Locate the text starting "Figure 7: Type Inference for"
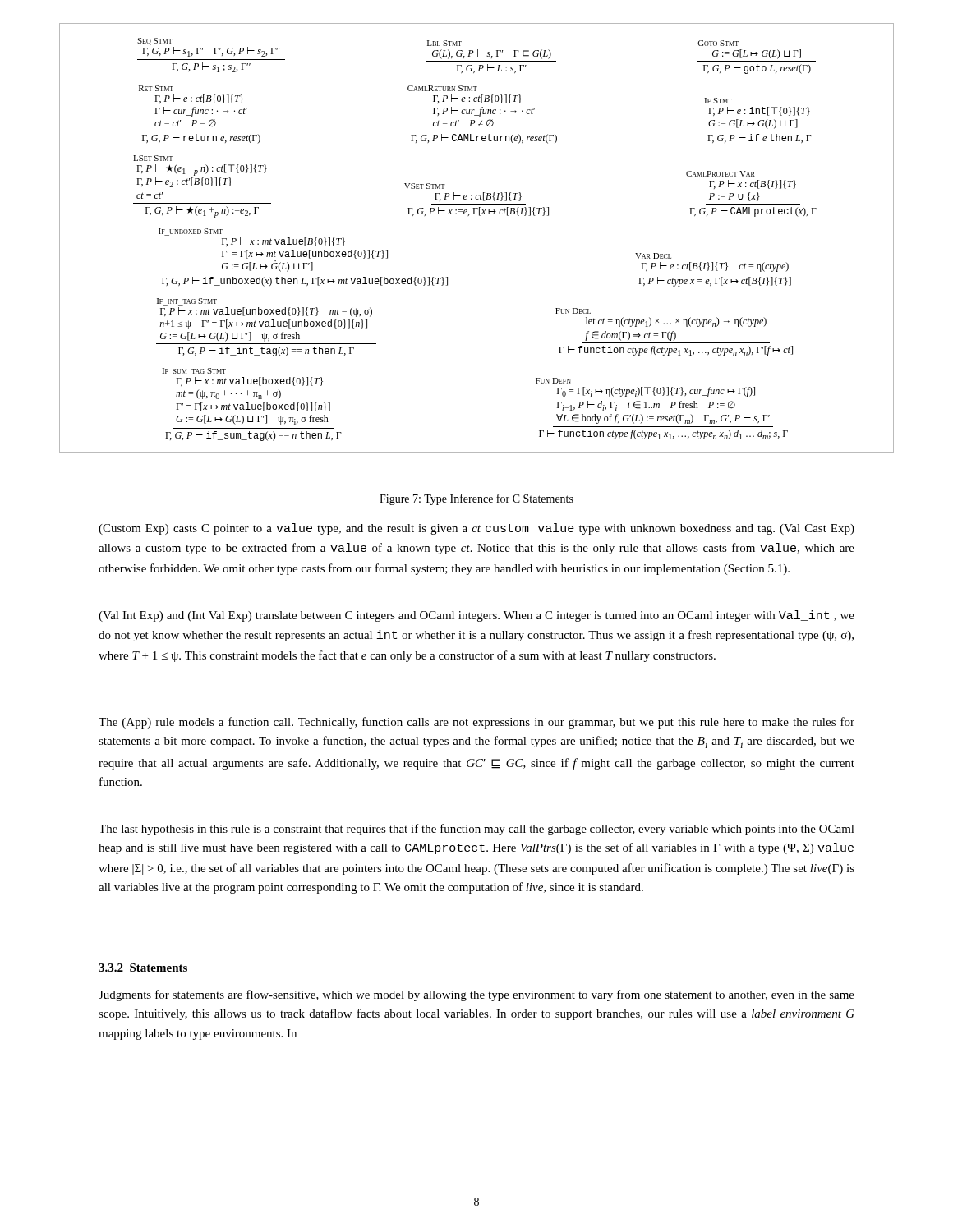Screen dimensions: 1232x953 pyautogui.click(x=476, y=499)
